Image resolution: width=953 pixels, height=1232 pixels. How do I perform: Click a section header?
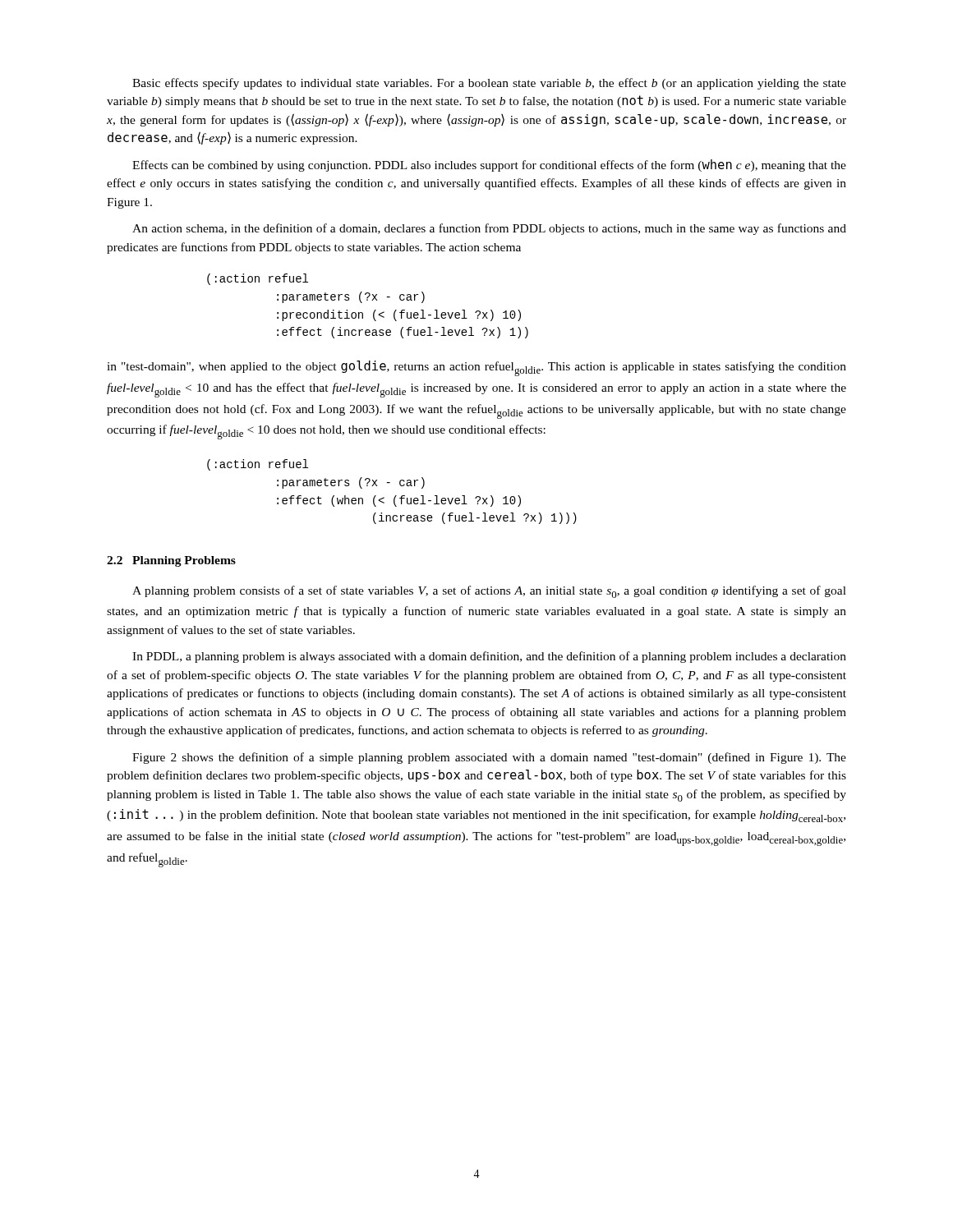tap(171, 560)
